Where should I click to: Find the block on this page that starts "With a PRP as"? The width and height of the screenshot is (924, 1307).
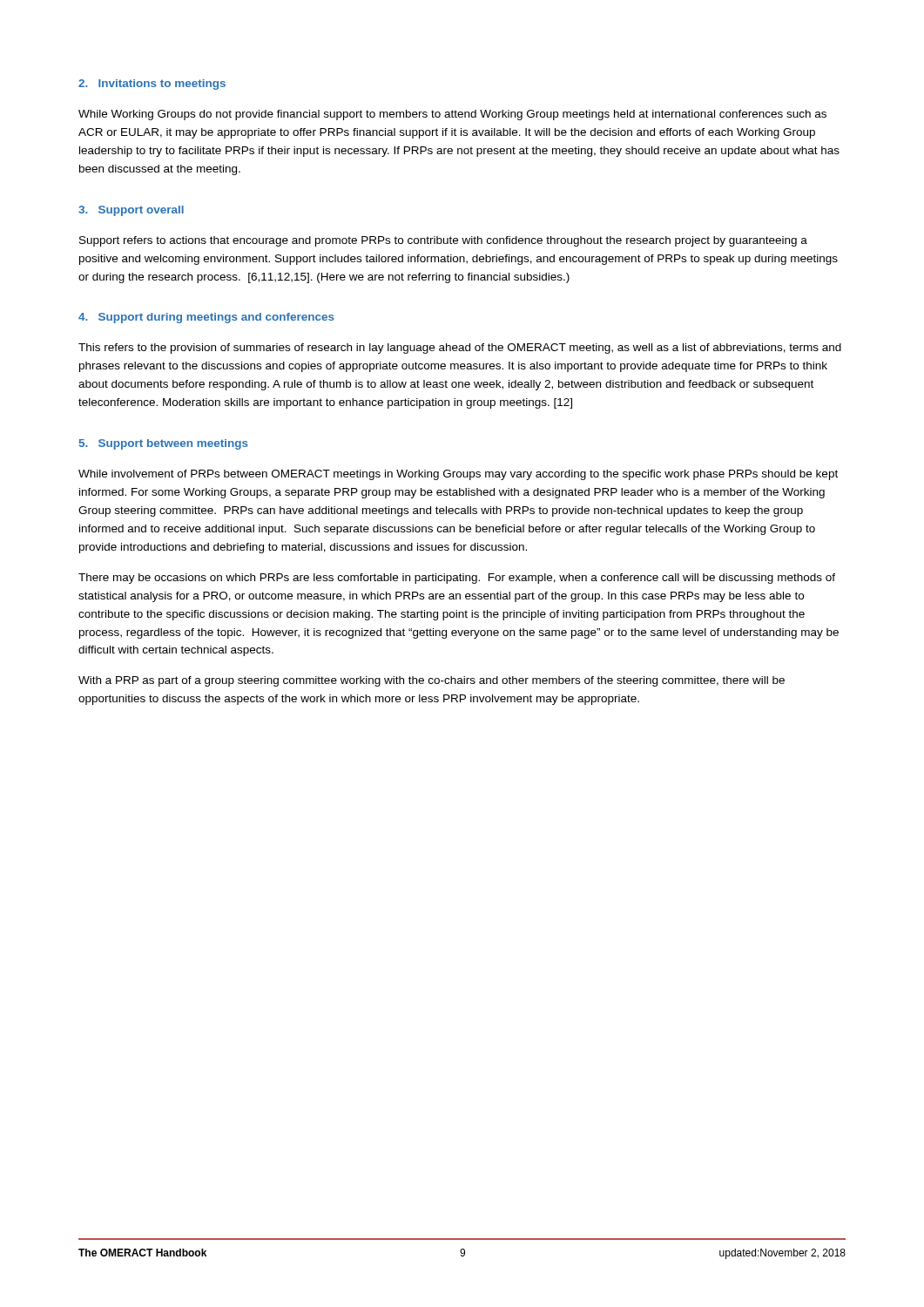point(432,690)
